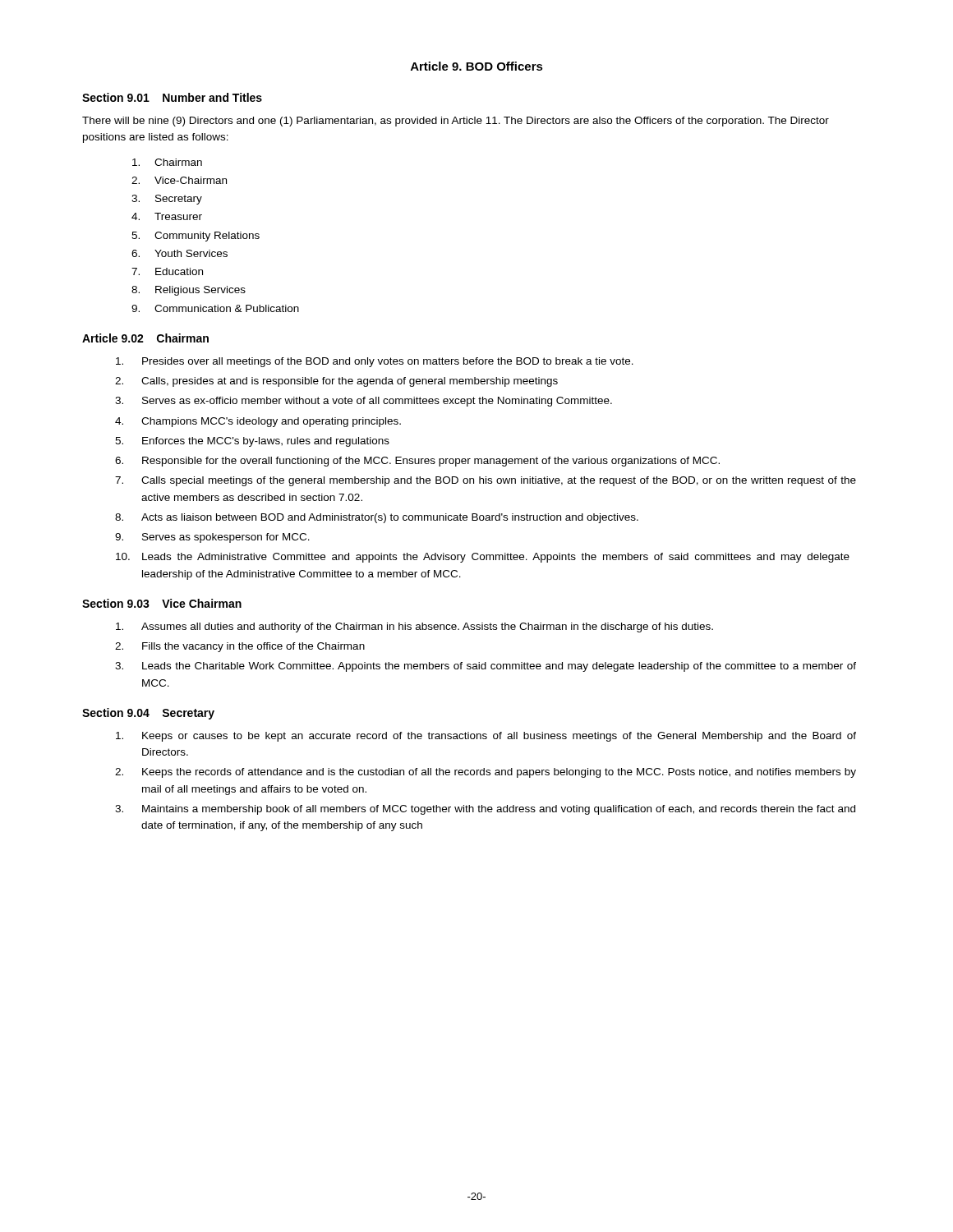Locate the text block starting "3. Leads the"
Image resolution: width=953 pixels, height=1232 pixels.
[486, 675]
